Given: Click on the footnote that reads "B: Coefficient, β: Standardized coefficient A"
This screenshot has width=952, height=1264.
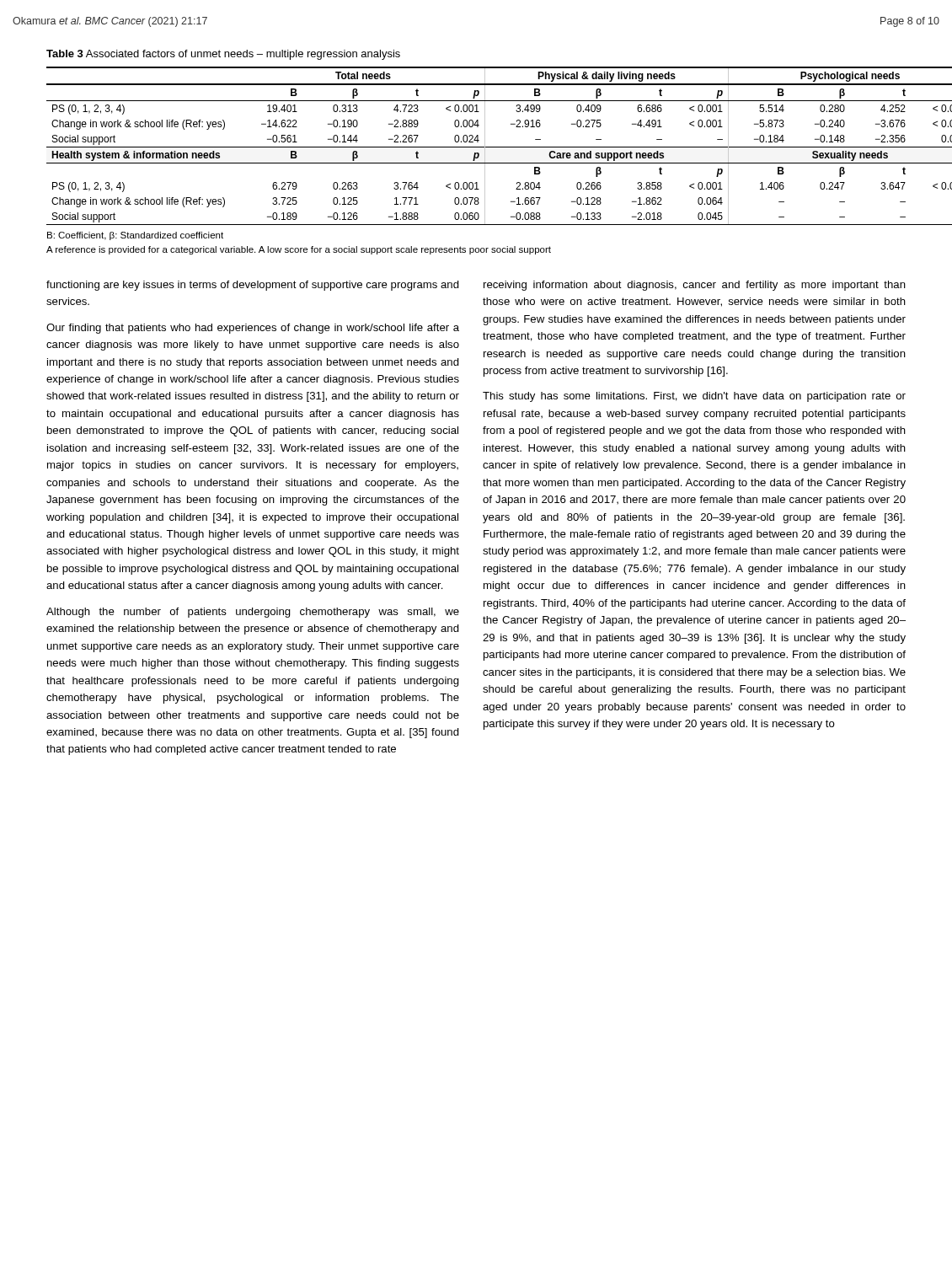Looking at the screenshot, I should coord(299,242).
